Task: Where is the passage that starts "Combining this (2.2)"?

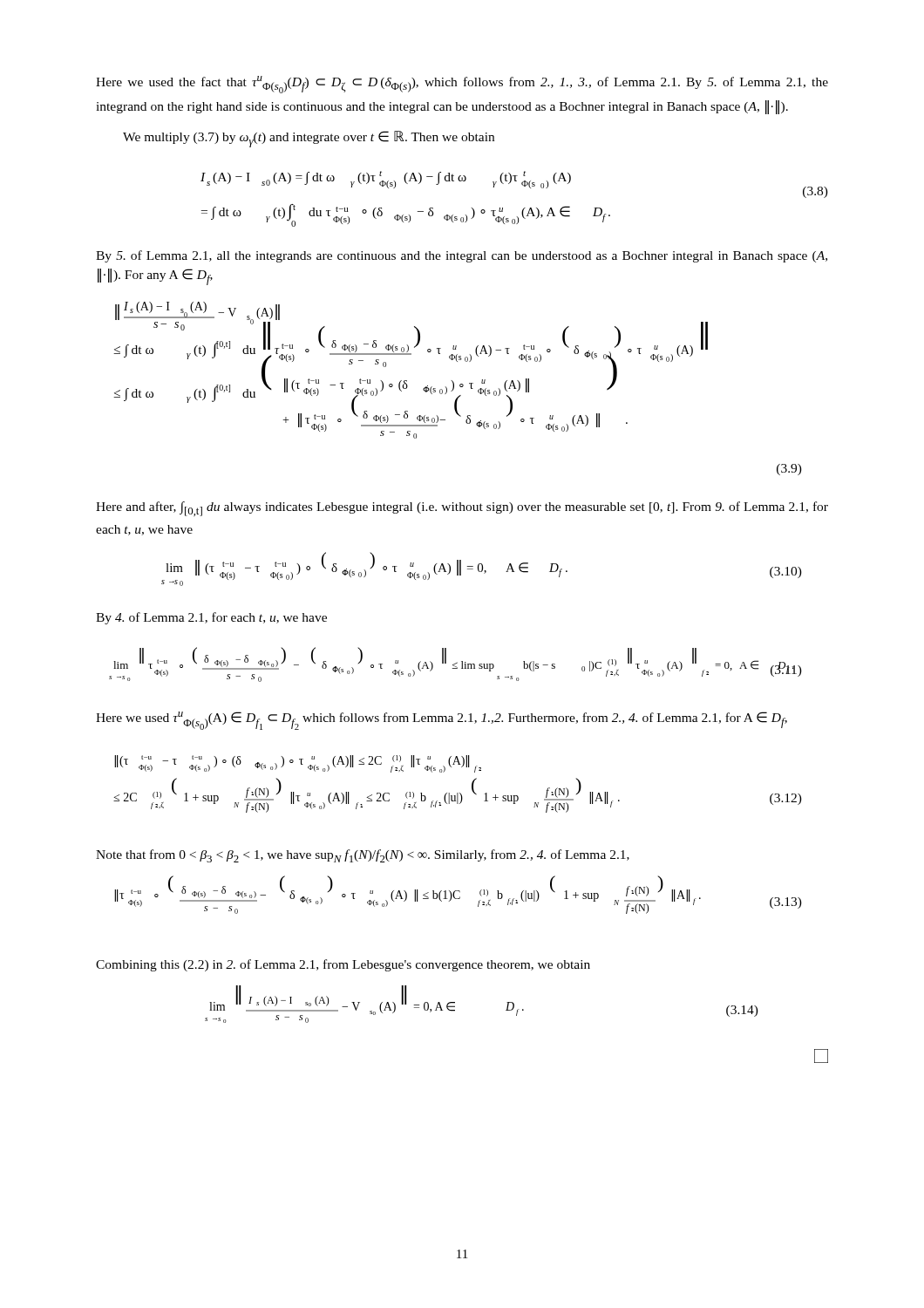Action: (343, 964)
